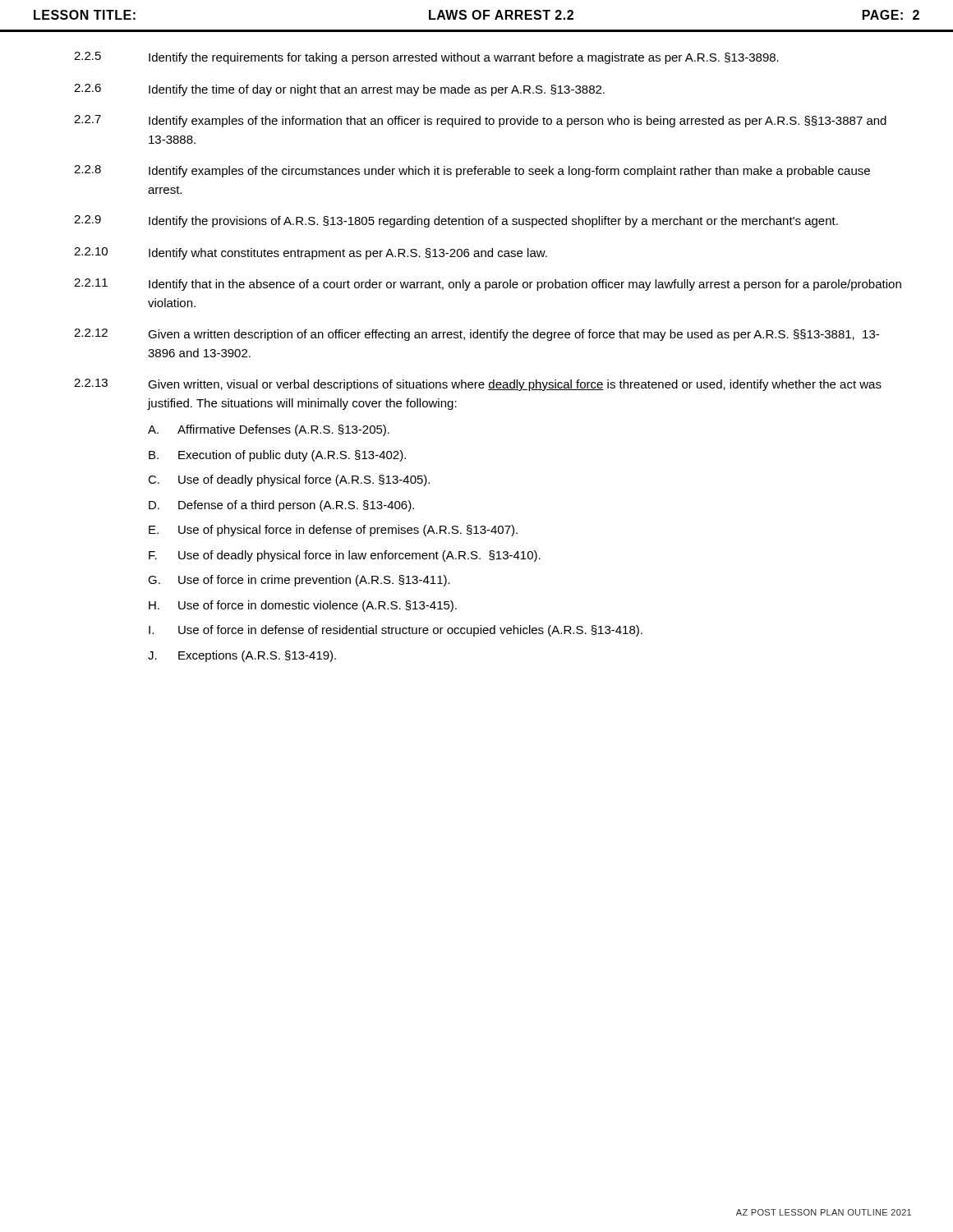Navigate to the element starting "C. Use of deadly physical"
The image size is (953, 1232).
(x=289, y=480)
